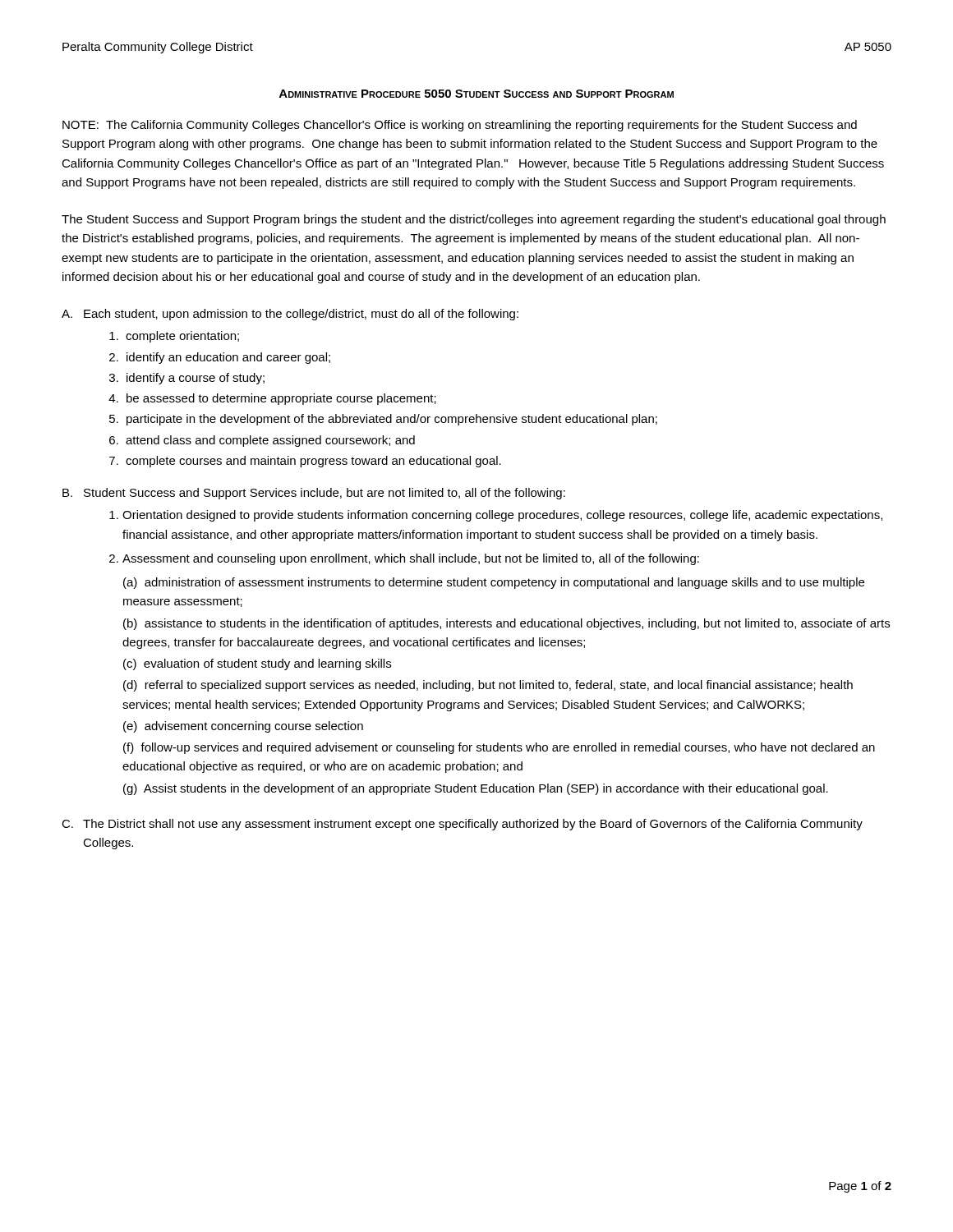Screen dimensions: 1232x953
Task: Locate the block starting "complete courses and maintain"
Action: 314,460
